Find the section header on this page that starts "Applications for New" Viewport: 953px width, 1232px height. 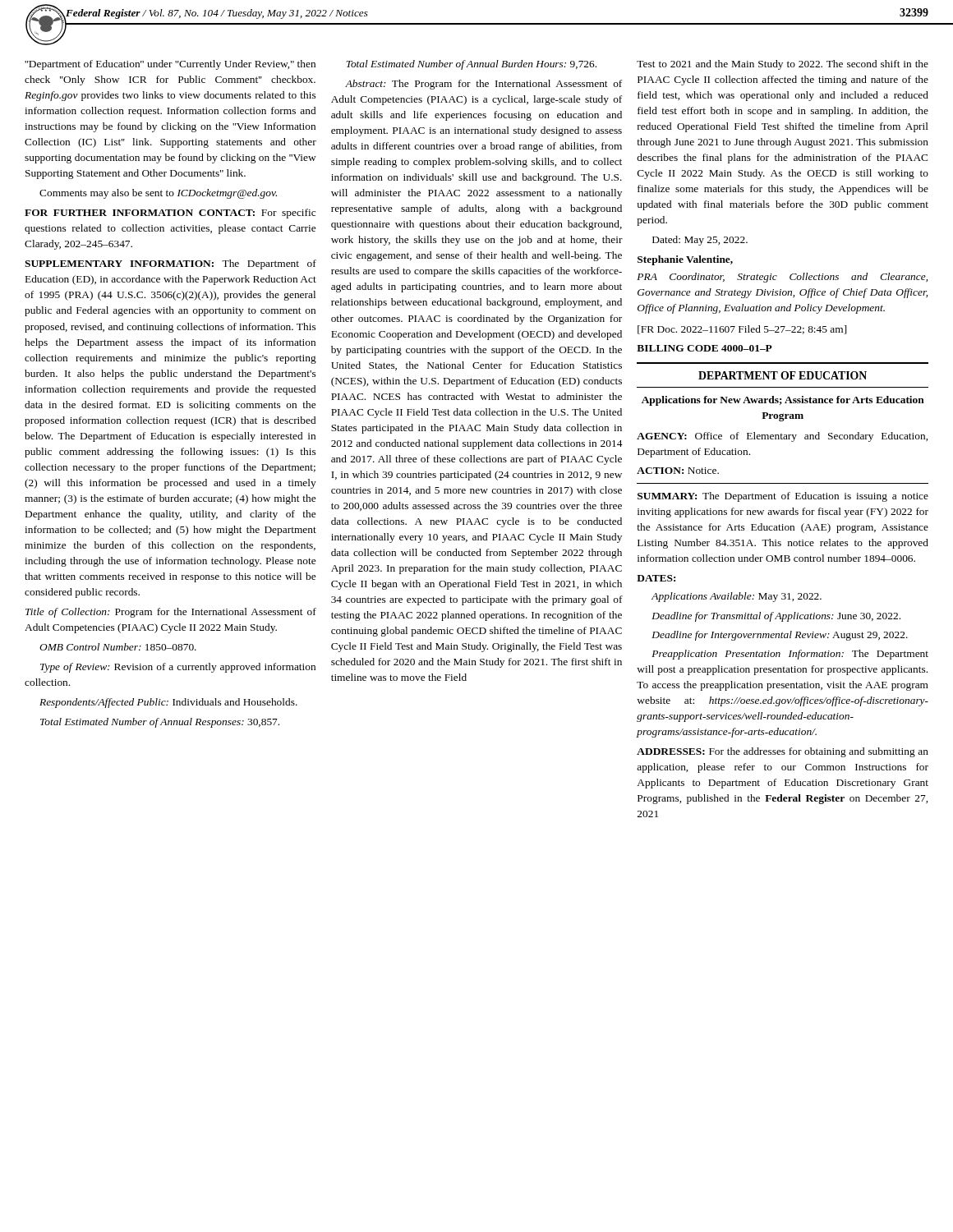[783, 407]
